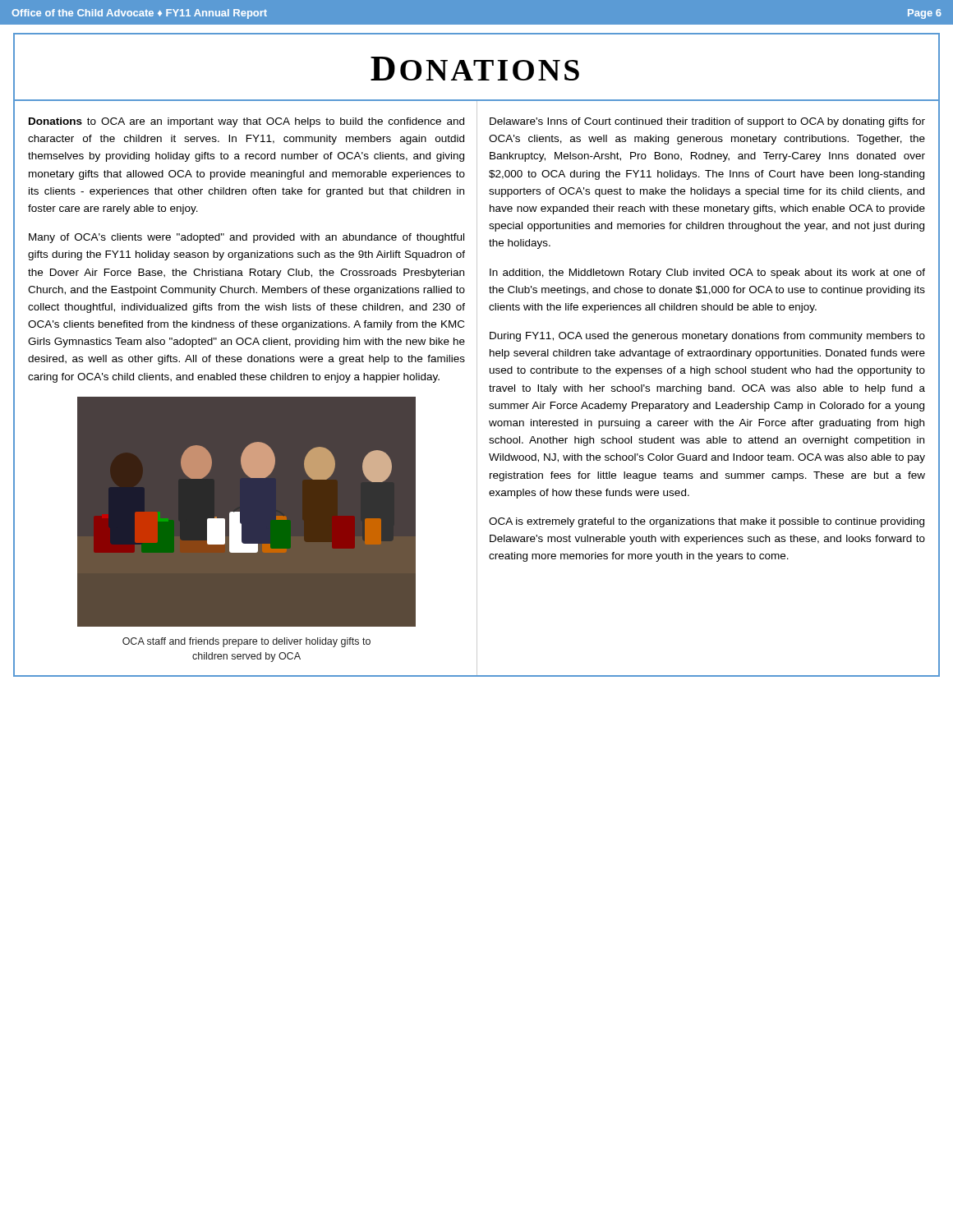Viewport: 953px width, 1232px height.
Task: Point to the block beginning "OCA is extremely"
Action: (x=707, y=539)
